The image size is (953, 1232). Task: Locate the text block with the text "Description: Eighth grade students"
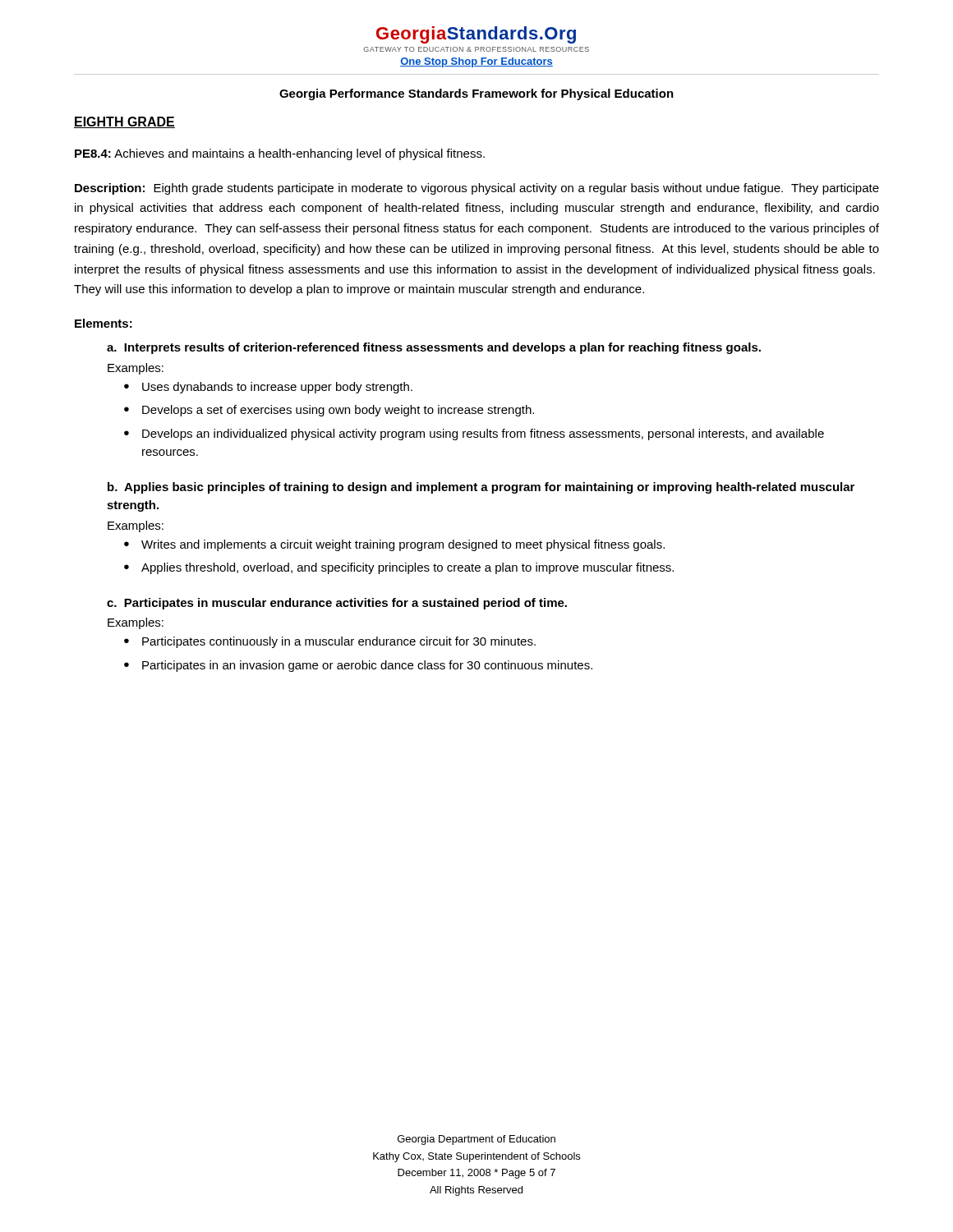tap(476, 238)
